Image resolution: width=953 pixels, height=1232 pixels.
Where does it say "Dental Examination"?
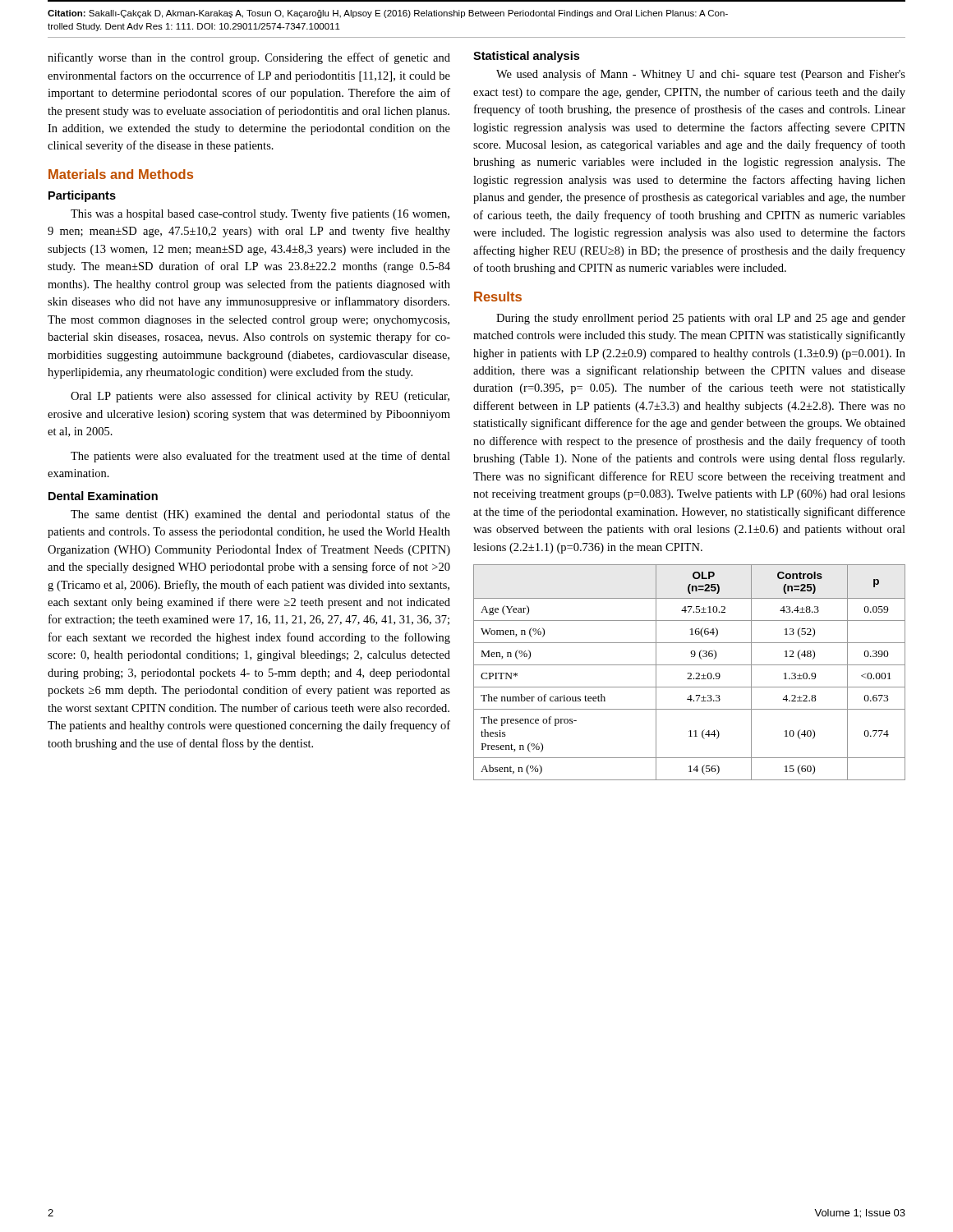coord(103,496)
